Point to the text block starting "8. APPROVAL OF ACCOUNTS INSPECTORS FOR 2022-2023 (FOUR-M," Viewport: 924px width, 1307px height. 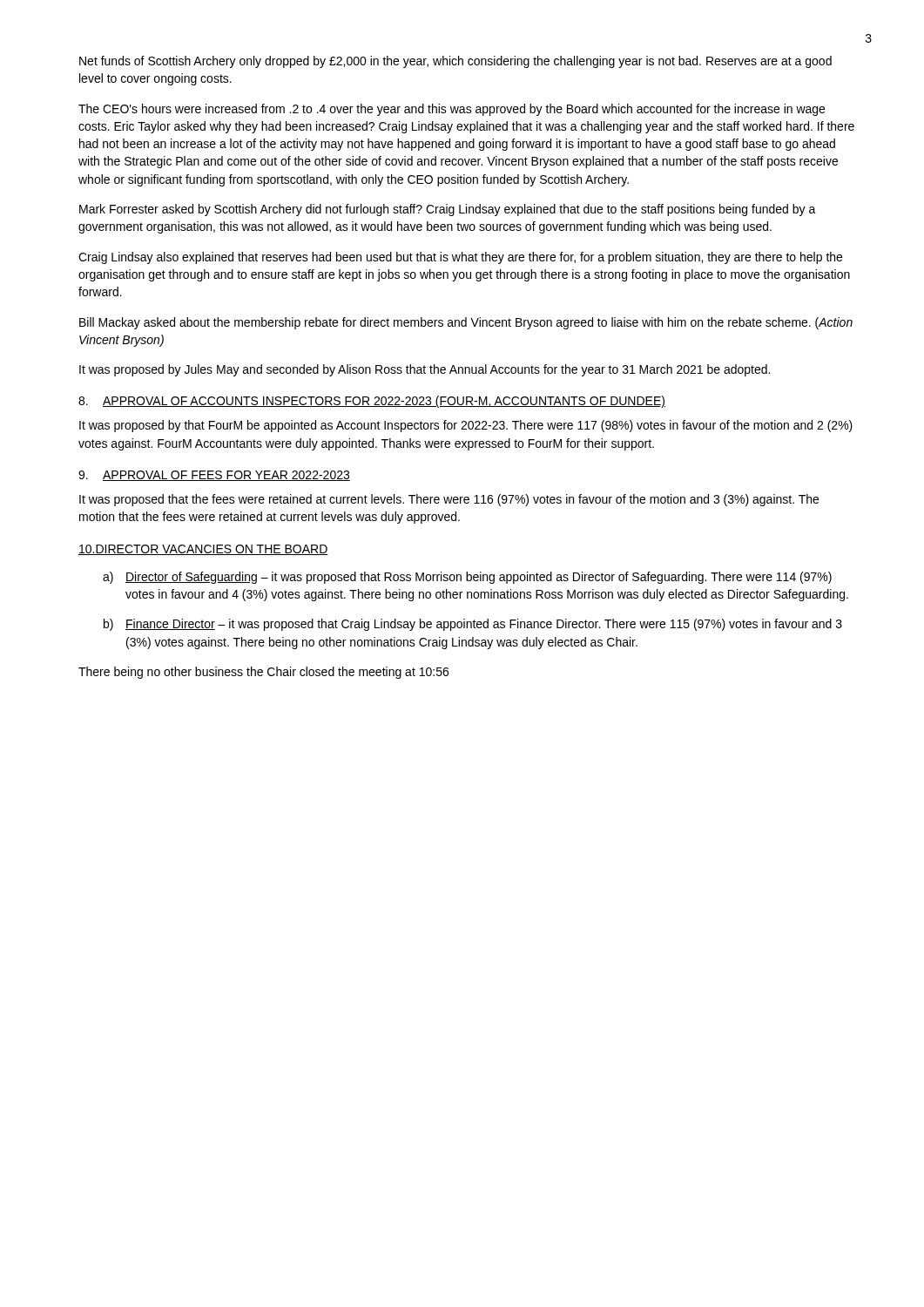pos(372,401)
